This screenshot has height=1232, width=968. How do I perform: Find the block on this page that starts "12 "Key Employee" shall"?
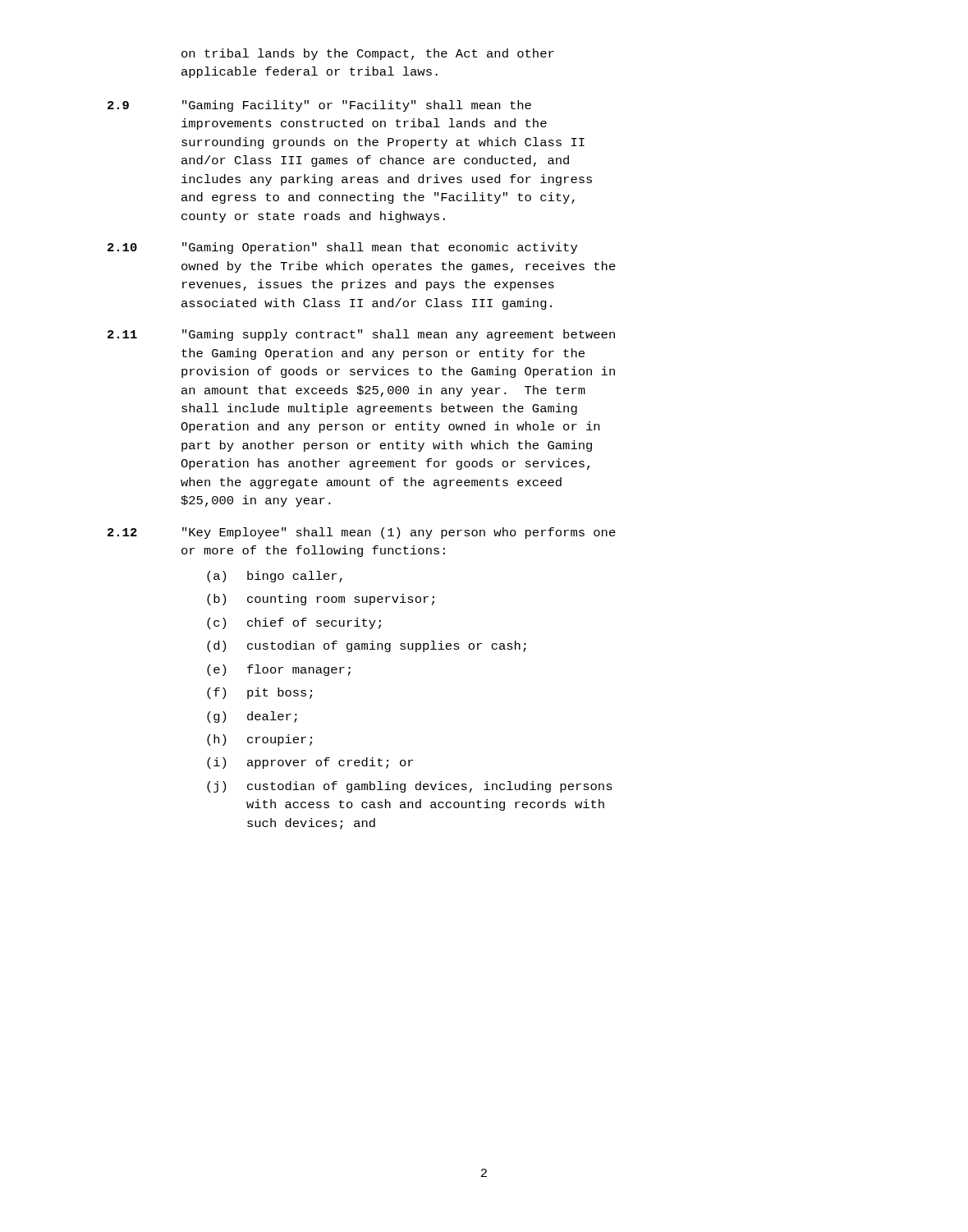click(362, 533)
